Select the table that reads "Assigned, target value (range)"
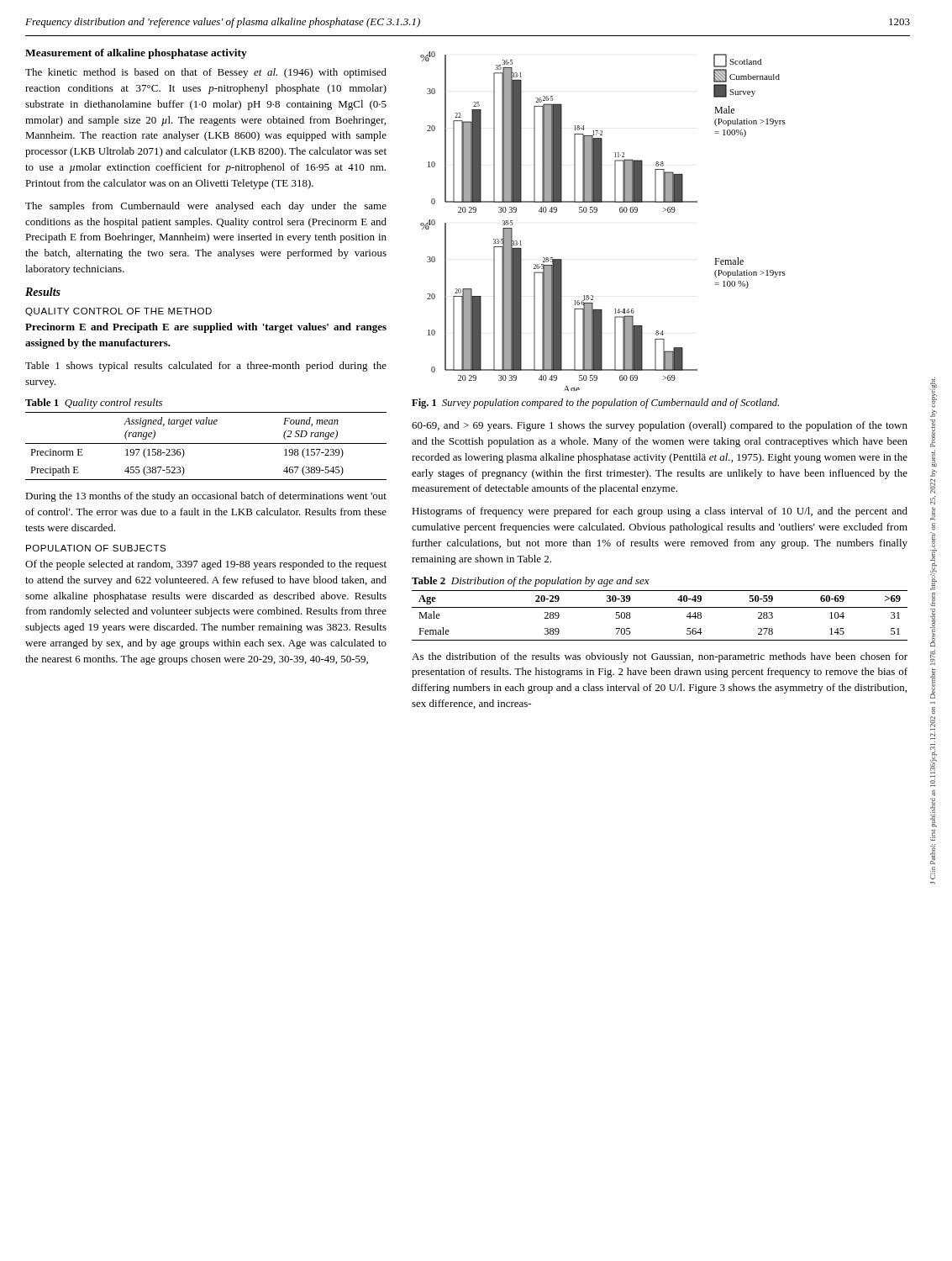This screenshot has height=1261, width=952. pyautogui.click(x=206, y=446)
